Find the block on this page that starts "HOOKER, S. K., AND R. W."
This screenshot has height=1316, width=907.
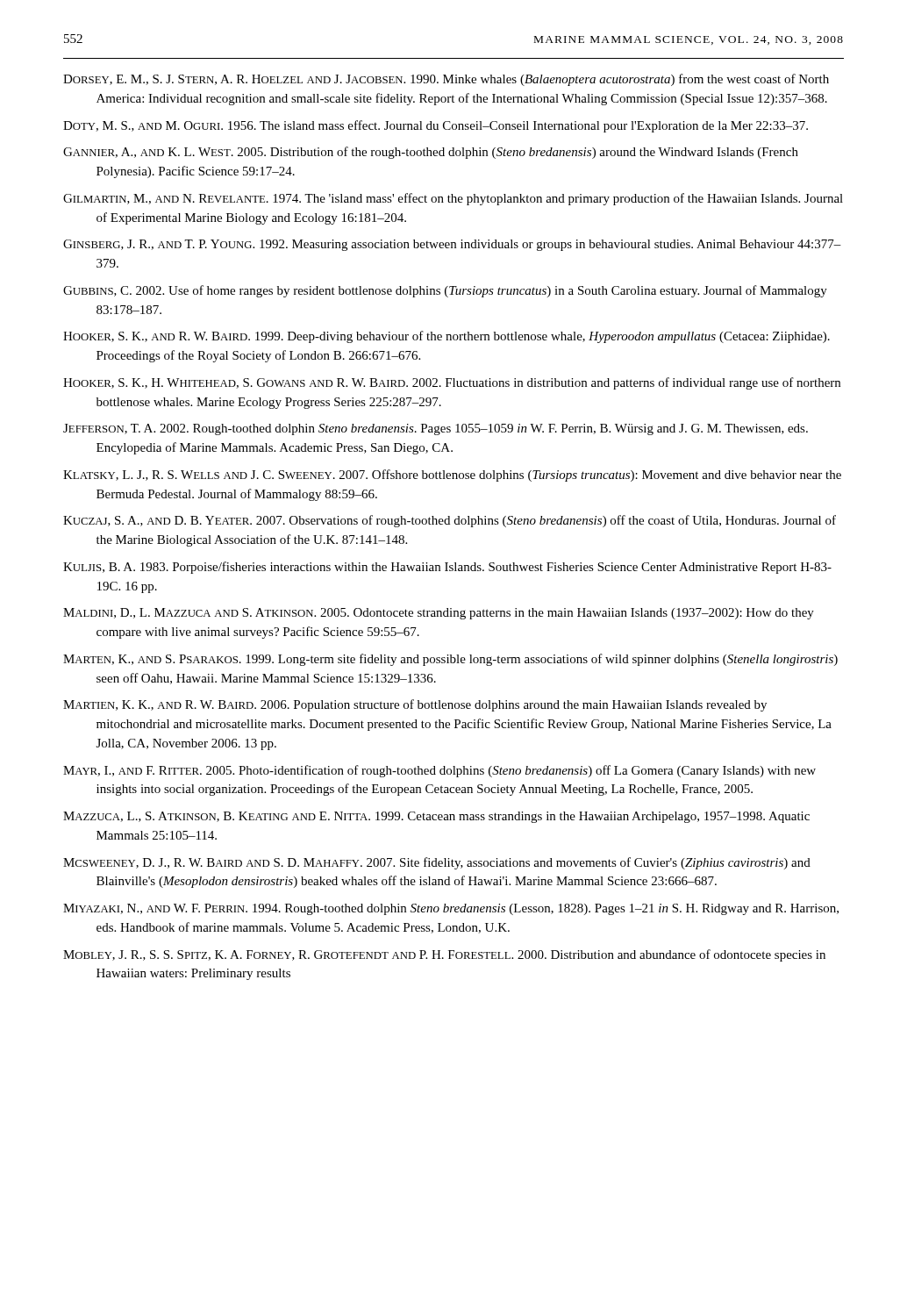point(447,346)
